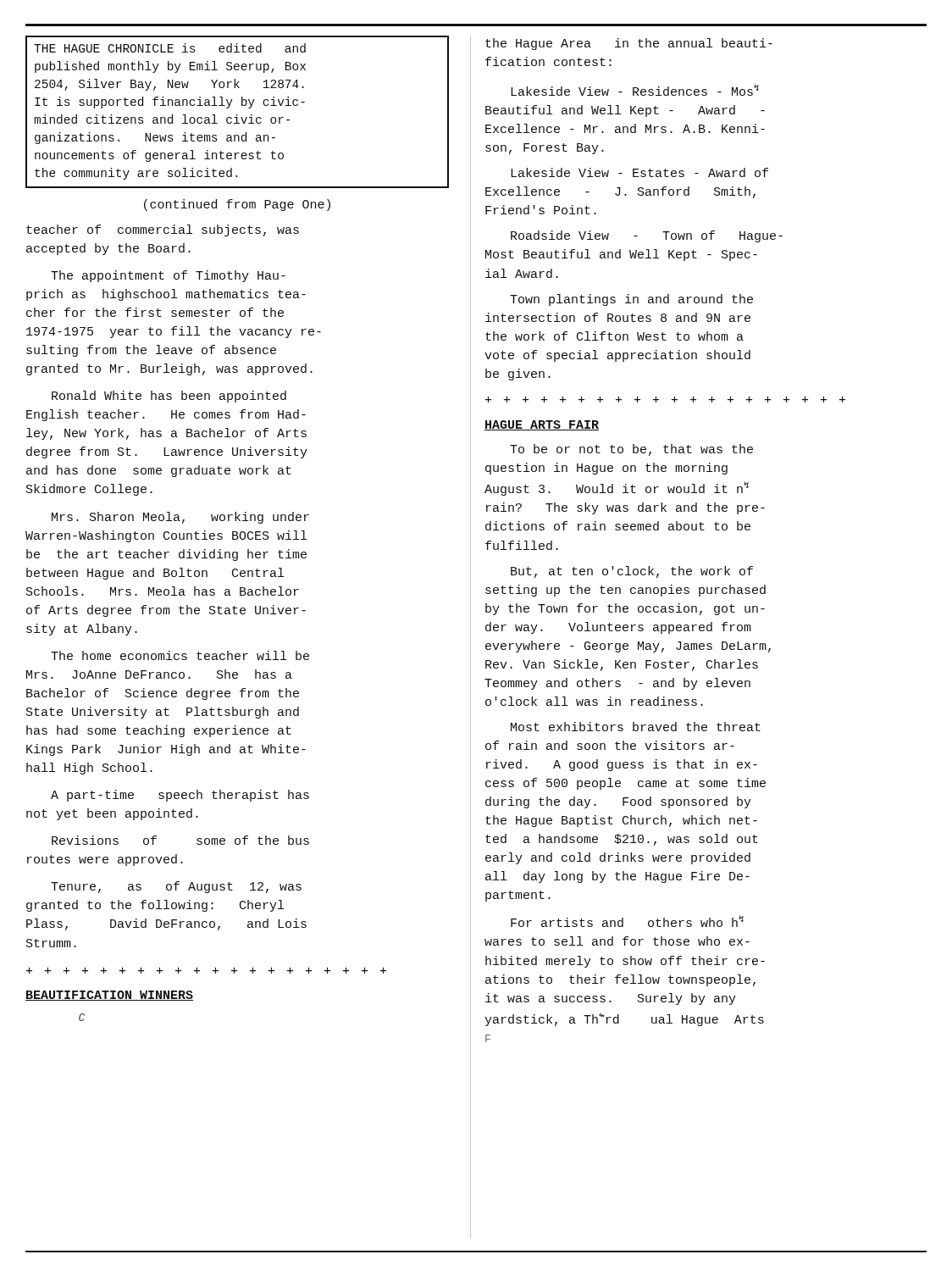Navigate to the region starting "Lakeside View - Estates -"
The image size is (952, 1271).
[627, 193]
